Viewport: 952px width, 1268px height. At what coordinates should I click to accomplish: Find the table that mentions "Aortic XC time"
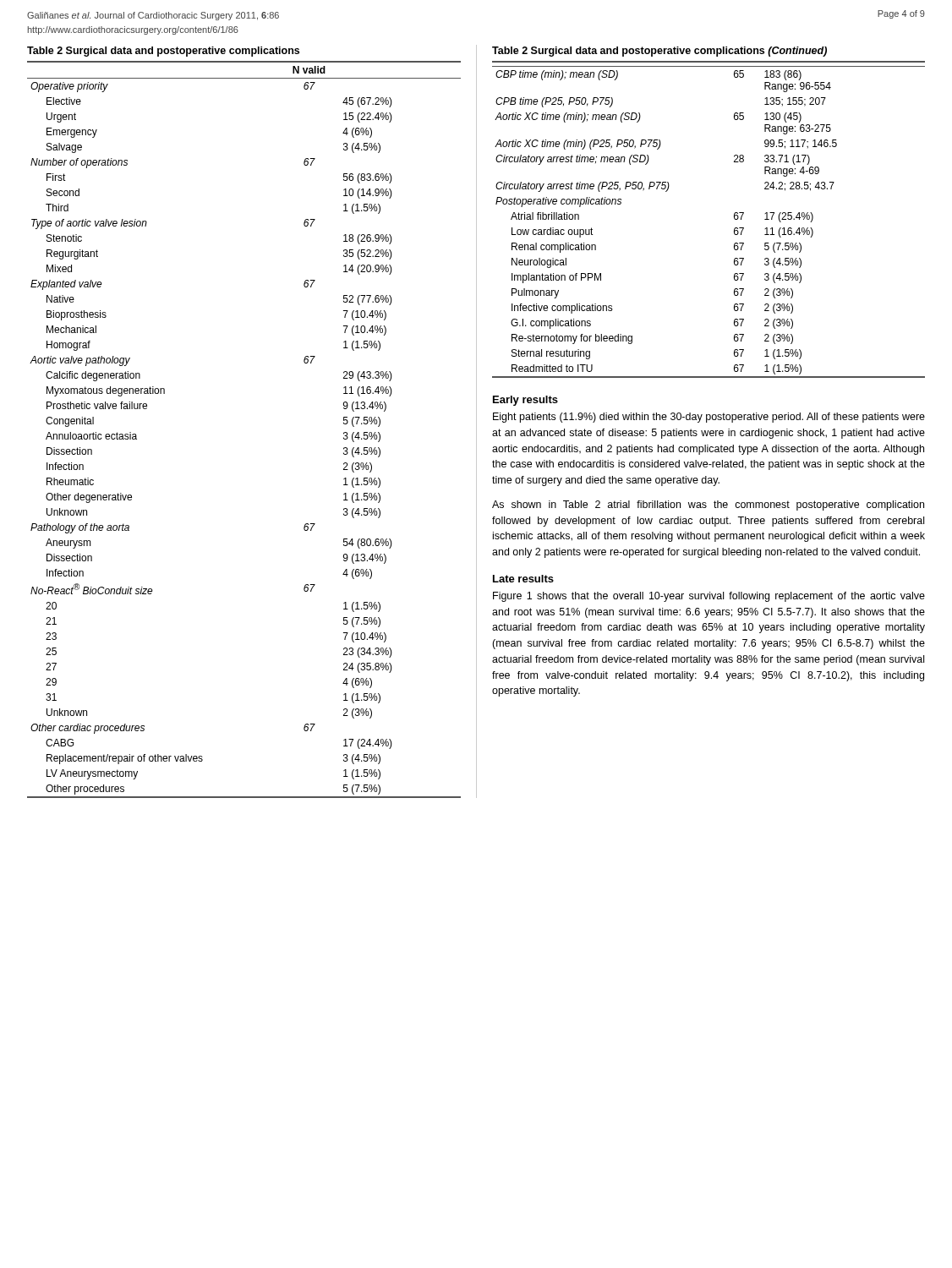(709, 219)
